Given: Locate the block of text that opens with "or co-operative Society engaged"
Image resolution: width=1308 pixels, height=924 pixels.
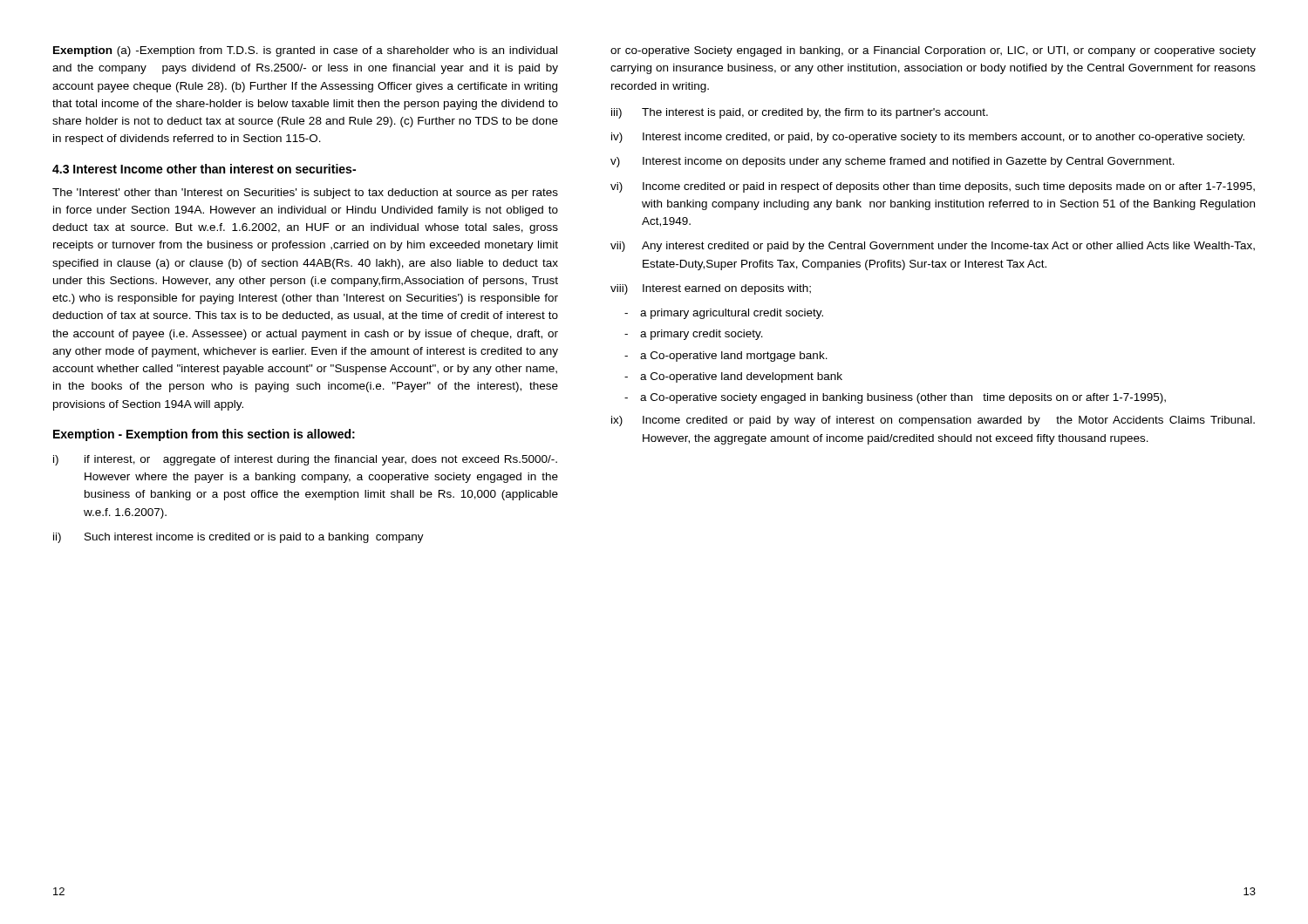Looking at the screenshot, I should coord(933,68).
